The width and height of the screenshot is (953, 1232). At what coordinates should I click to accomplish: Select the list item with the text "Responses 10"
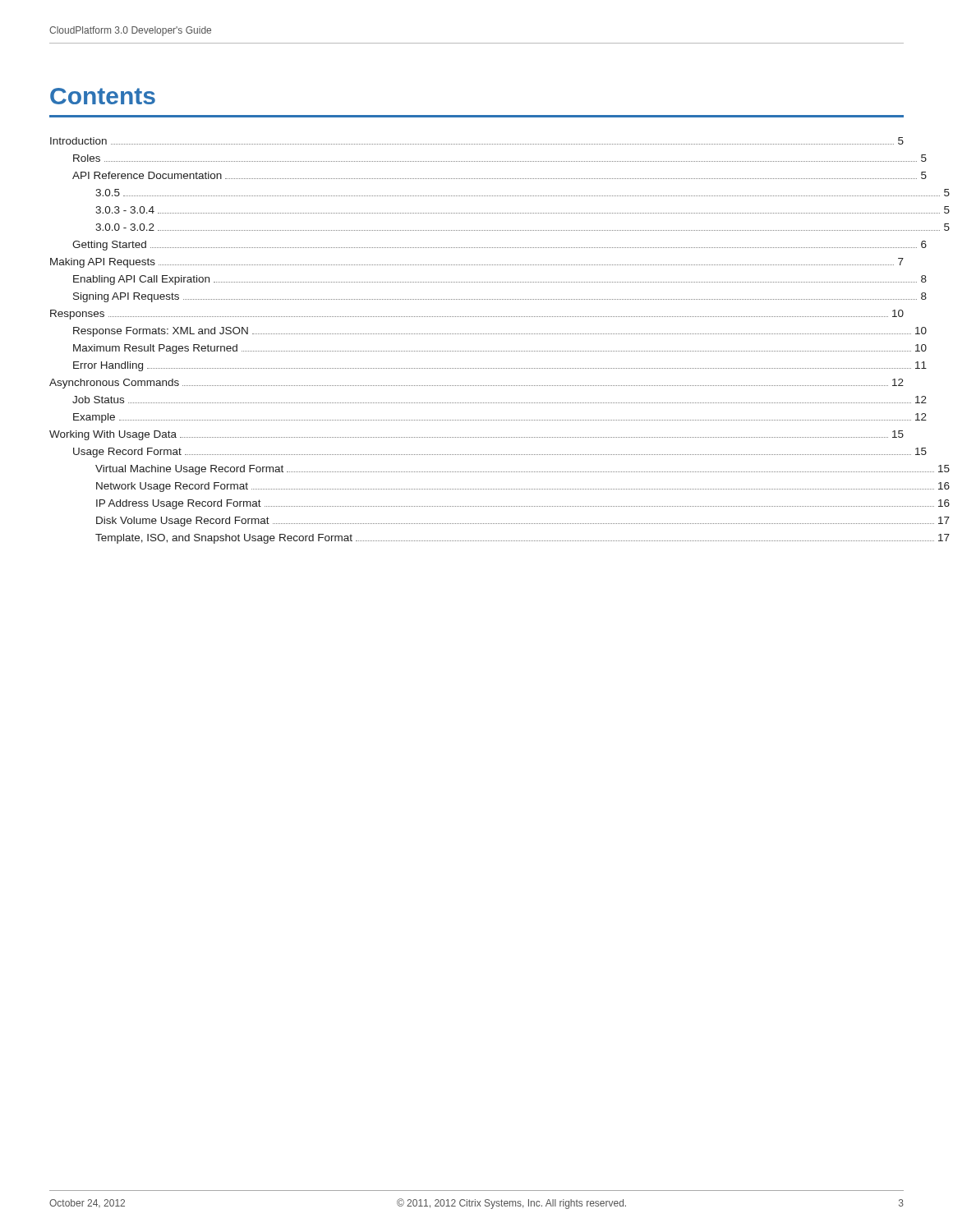click(x=476, y=313)
